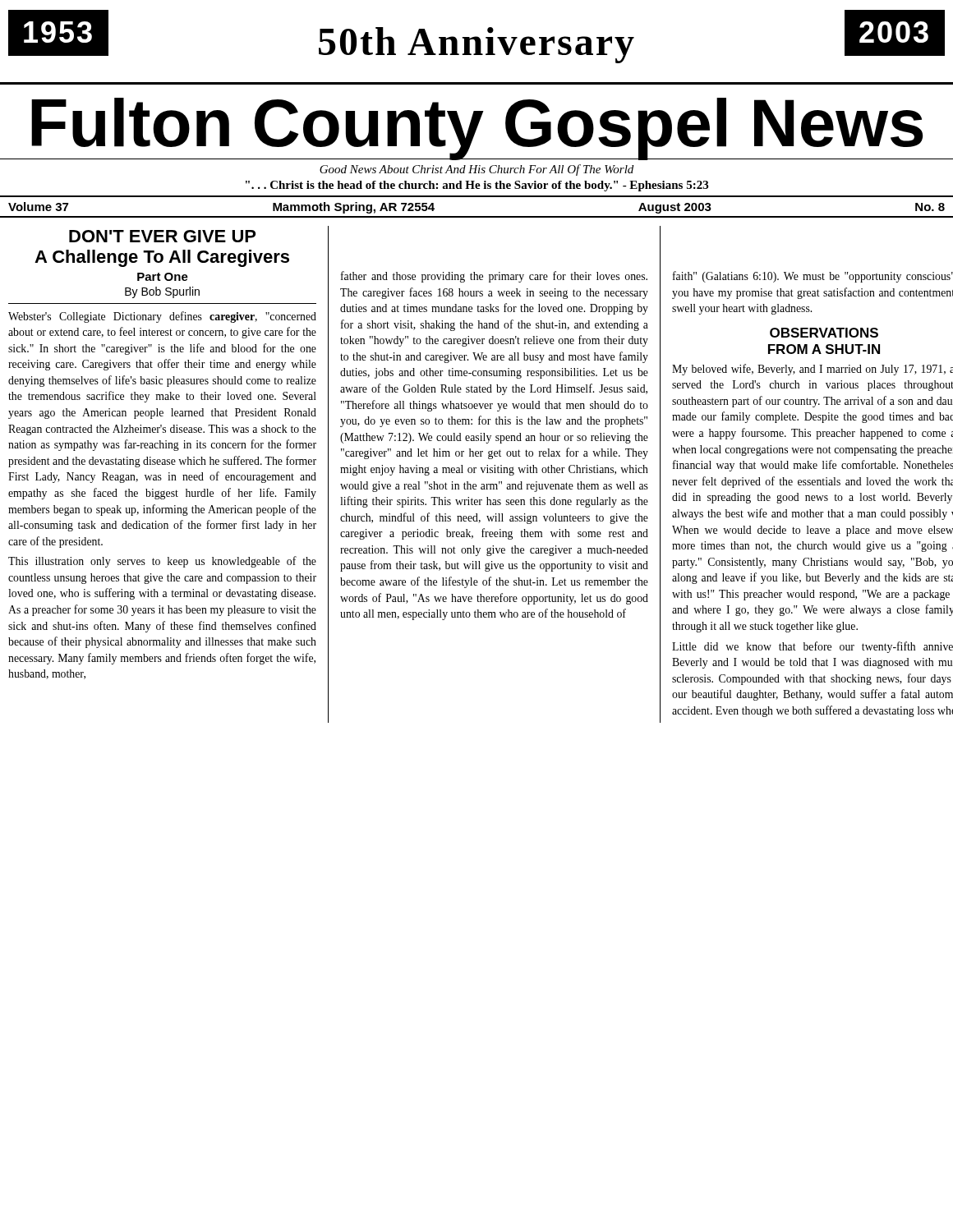Select the text block containing "father and those providing the"

[x=494, y=445]
